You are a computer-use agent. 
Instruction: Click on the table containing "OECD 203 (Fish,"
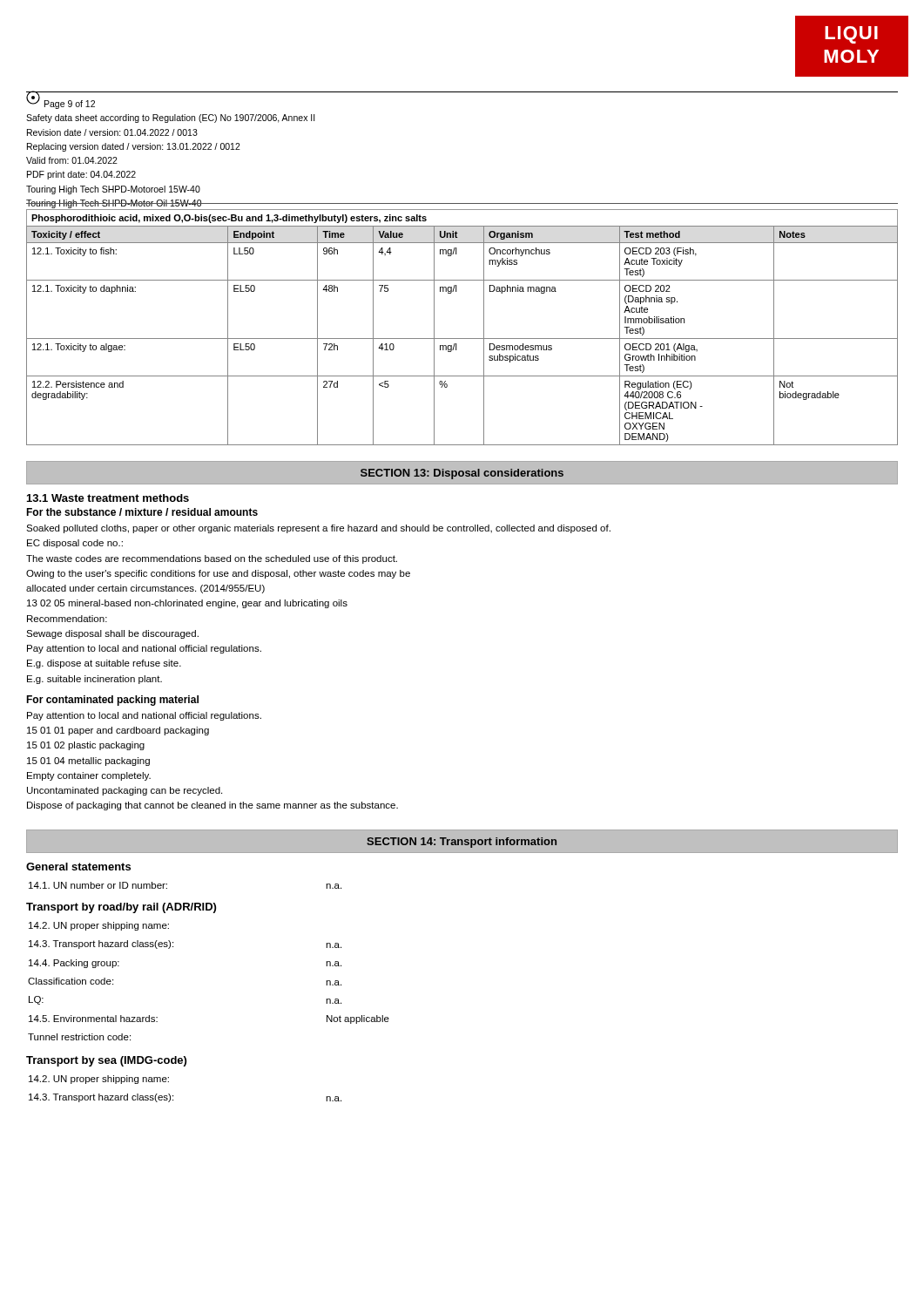[462, 336]
